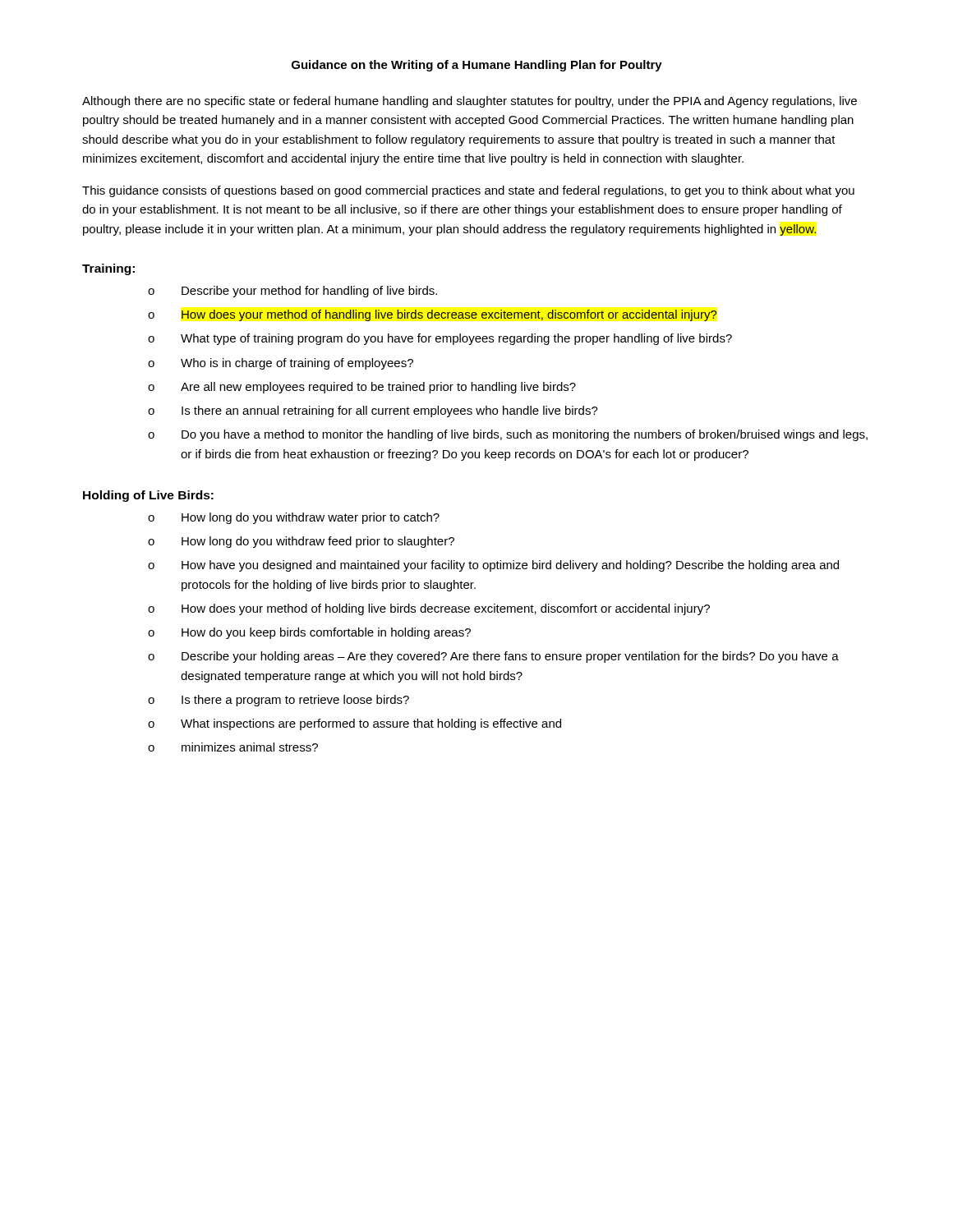Viewport: 953px width, 1232px height.
Task: Where is the passage that starts "Are all new employees required"?
Action: 476,386
